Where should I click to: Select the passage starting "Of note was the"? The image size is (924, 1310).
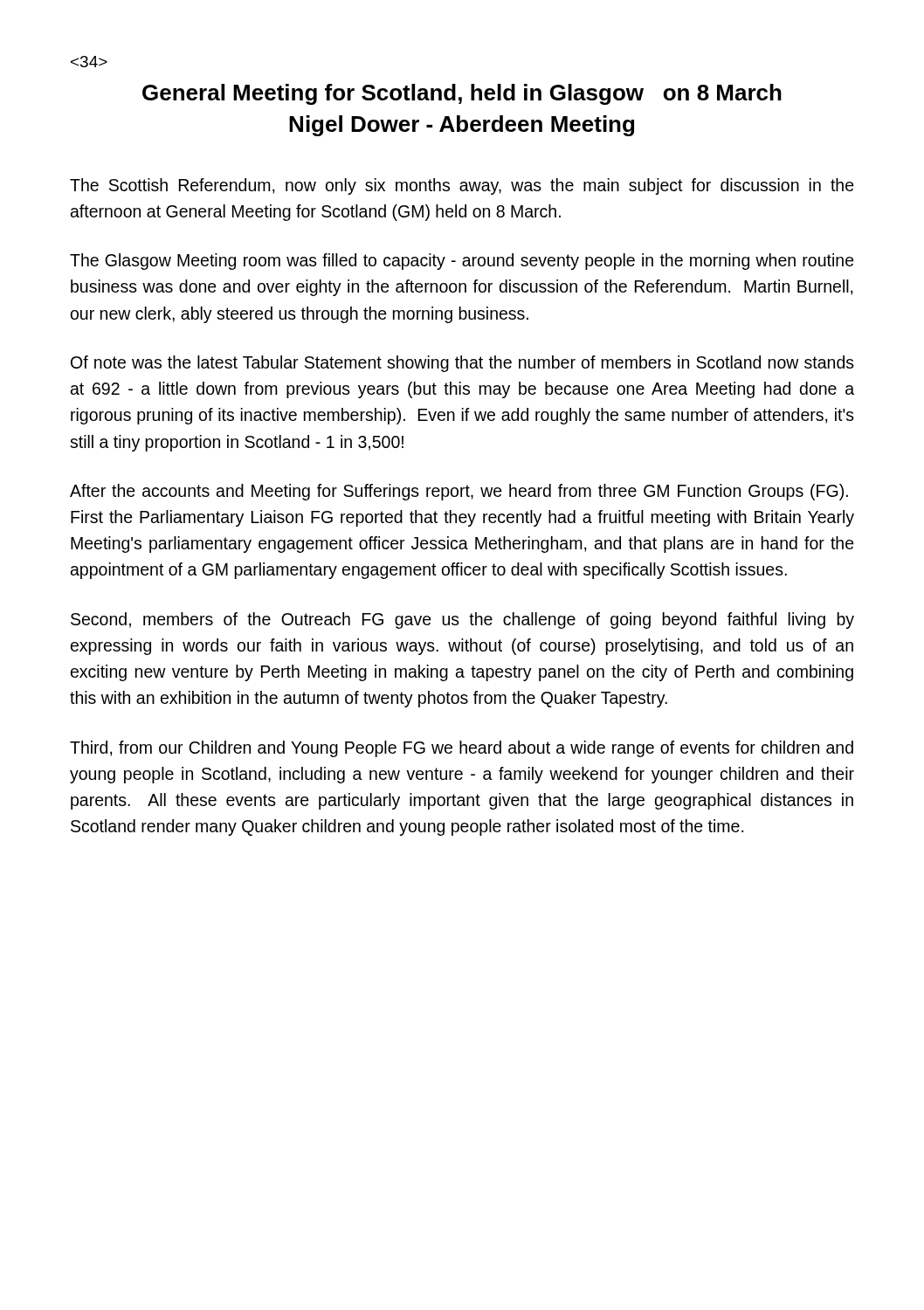[x=462, y=402]
